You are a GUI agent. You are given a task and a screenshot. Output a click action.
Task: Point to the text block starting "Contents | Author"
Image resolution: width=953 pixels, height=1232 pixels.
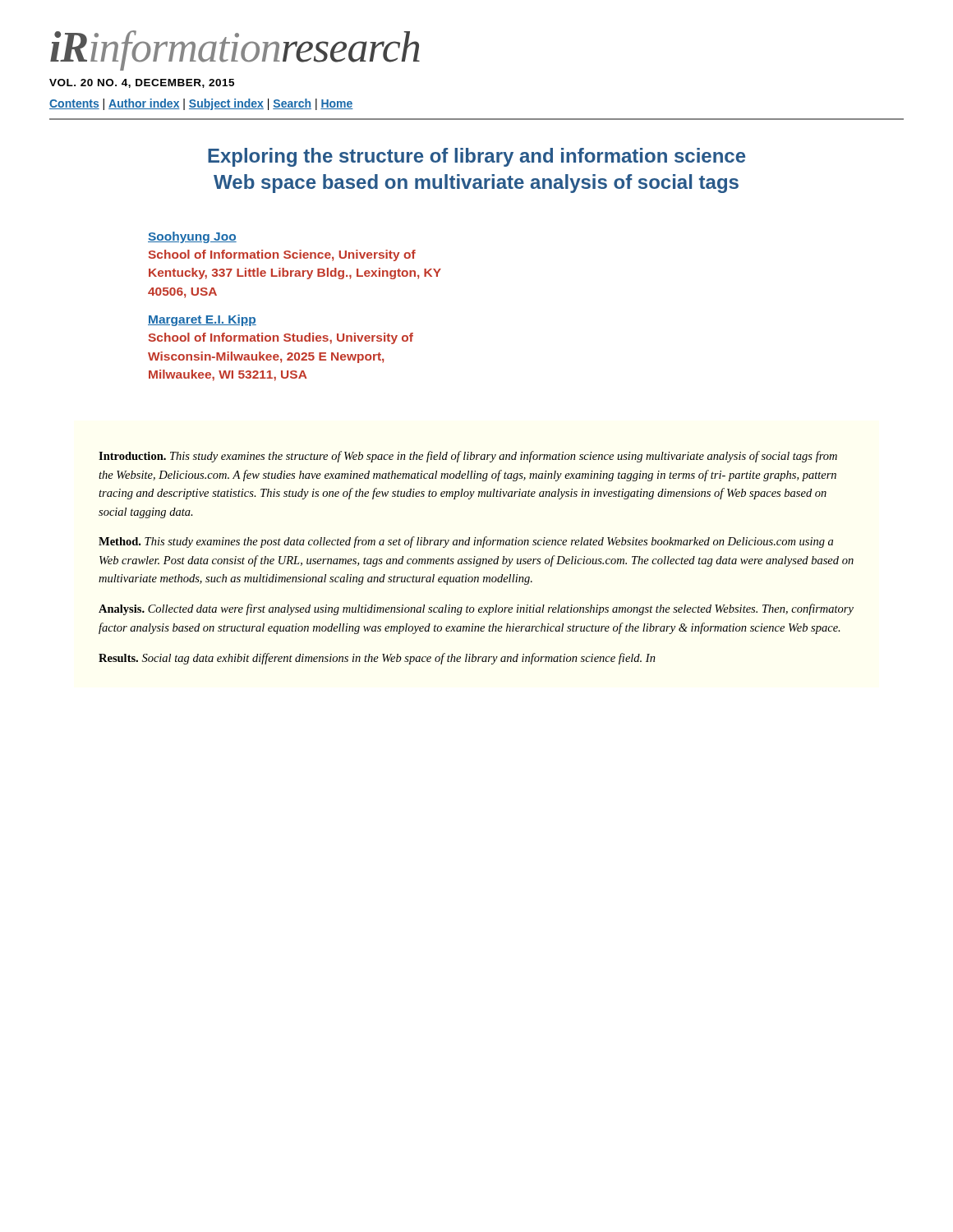click(x=201, y=103)
